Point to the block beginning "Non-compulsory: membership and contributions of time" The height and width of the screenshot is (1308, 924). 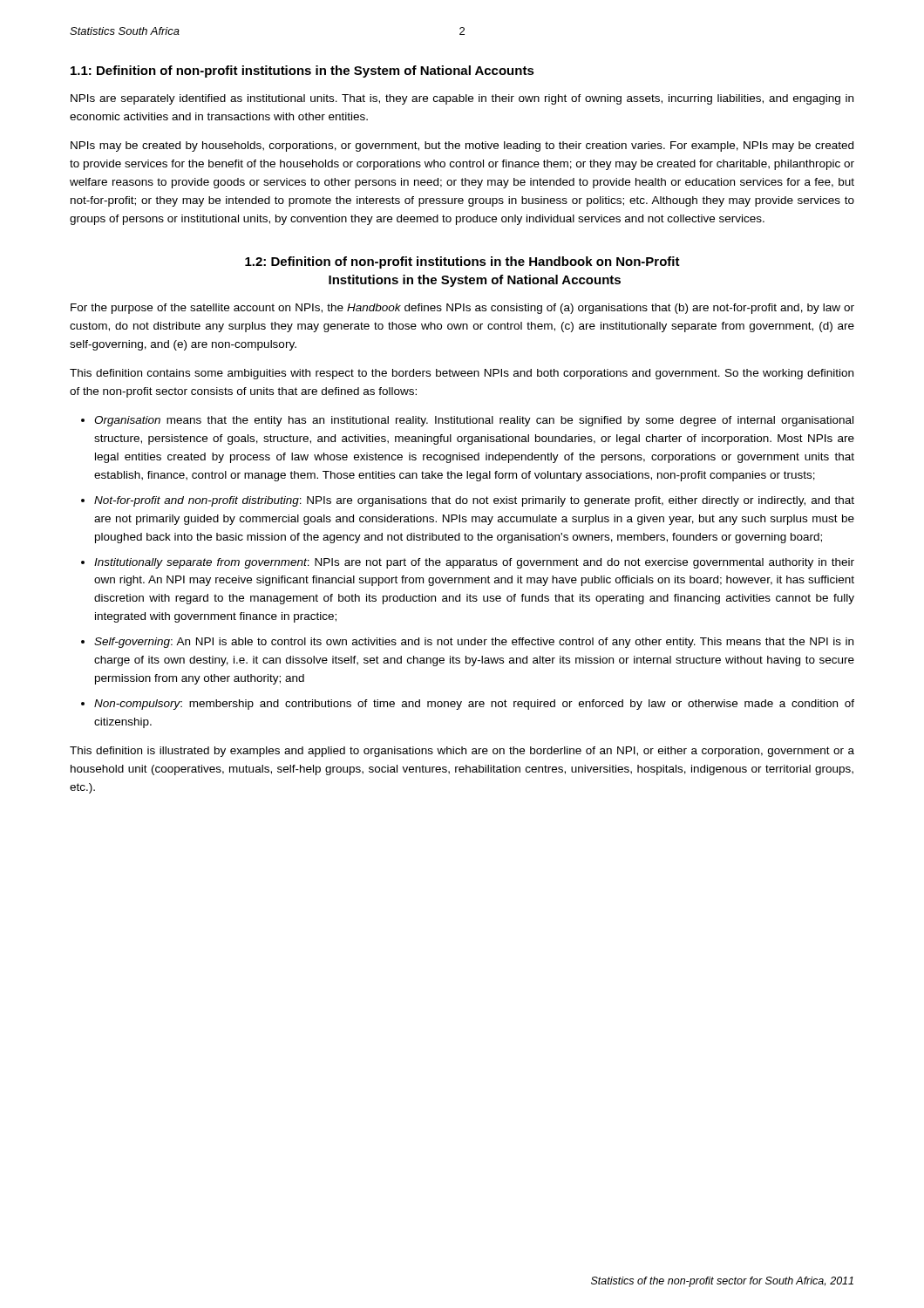(474, 712)
